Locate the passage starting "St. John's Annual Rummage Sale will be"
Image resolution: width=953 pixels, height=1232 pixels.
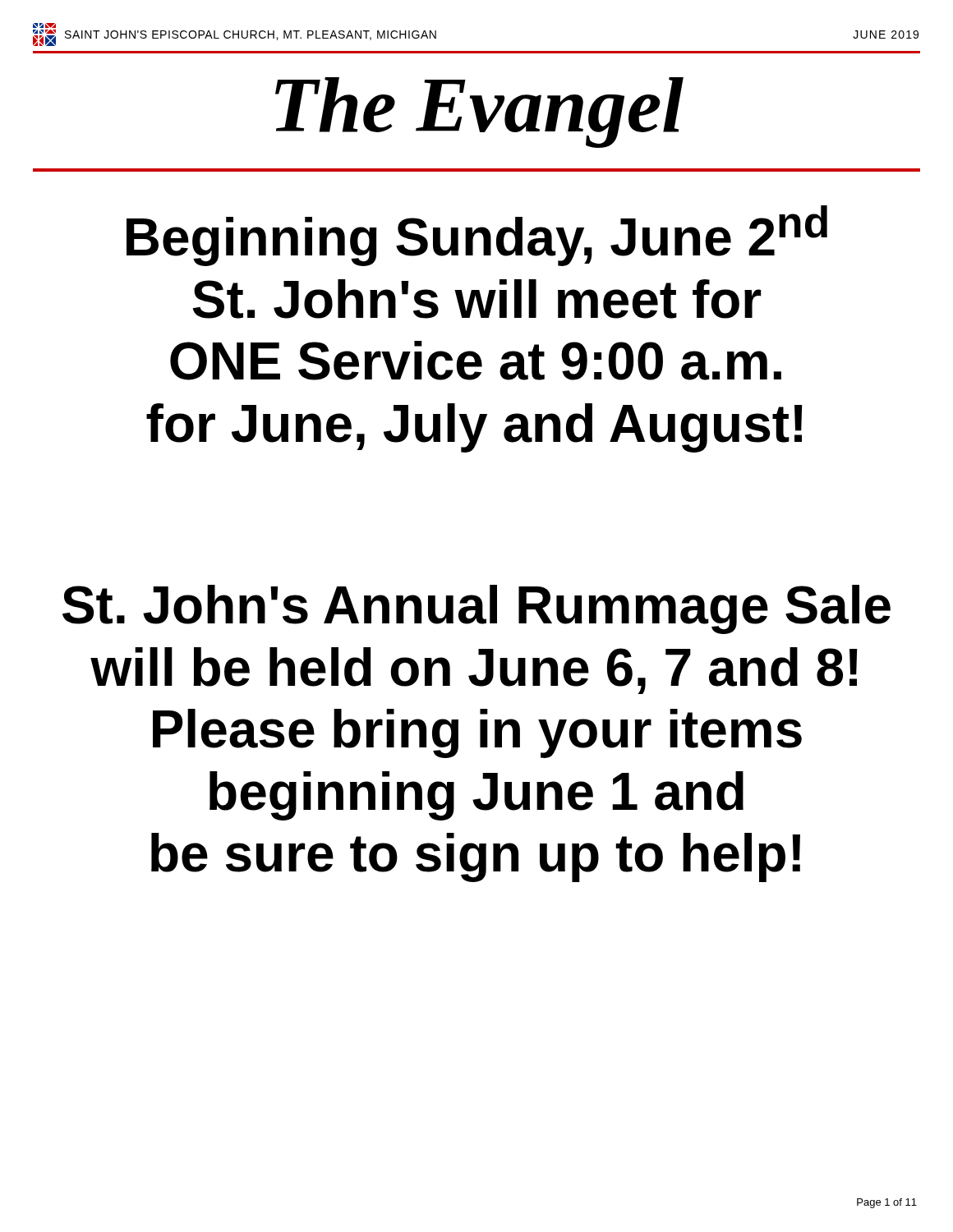coord(476,730)
